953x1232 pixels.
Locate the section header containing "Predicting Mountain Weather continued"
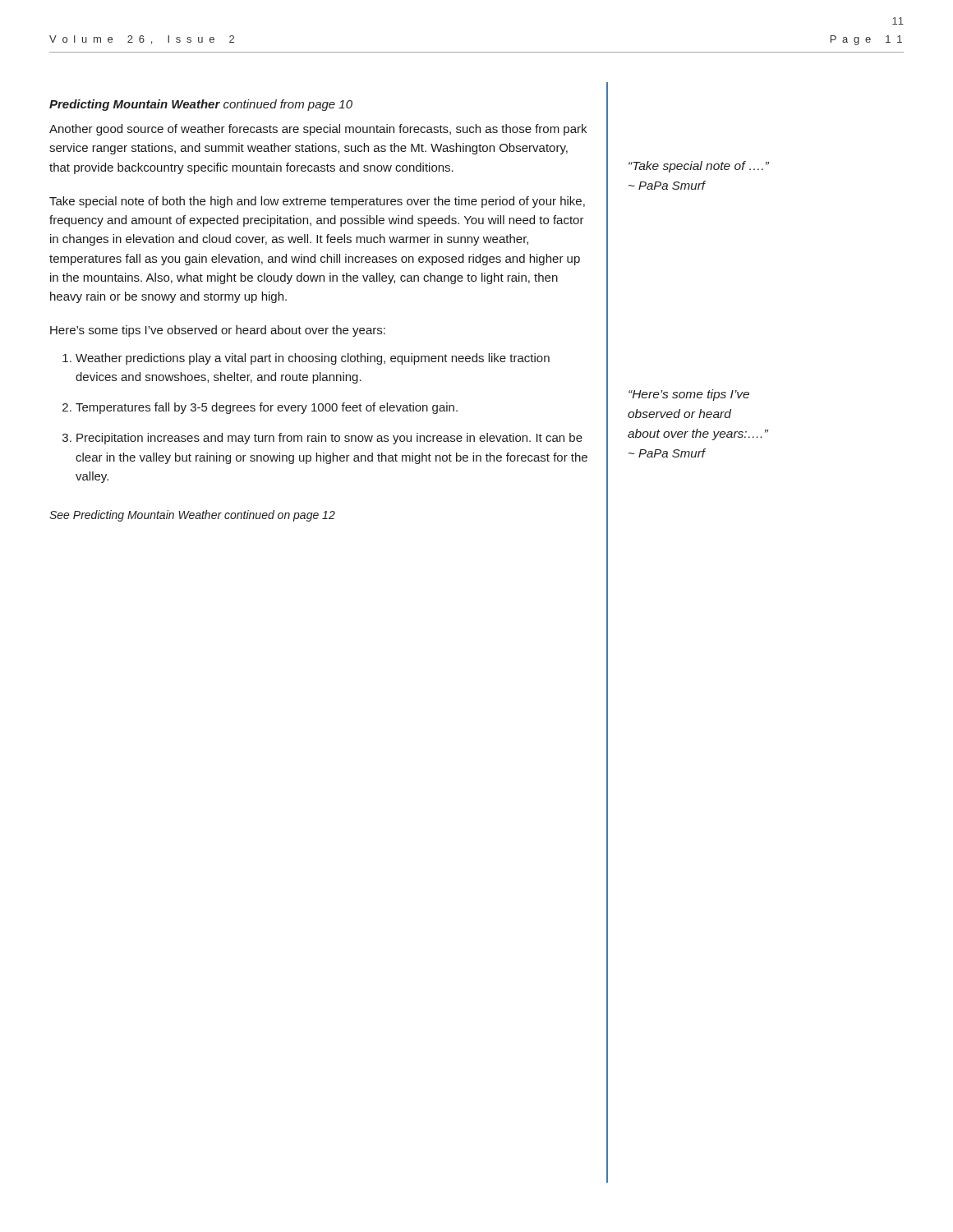coord(201,104)
